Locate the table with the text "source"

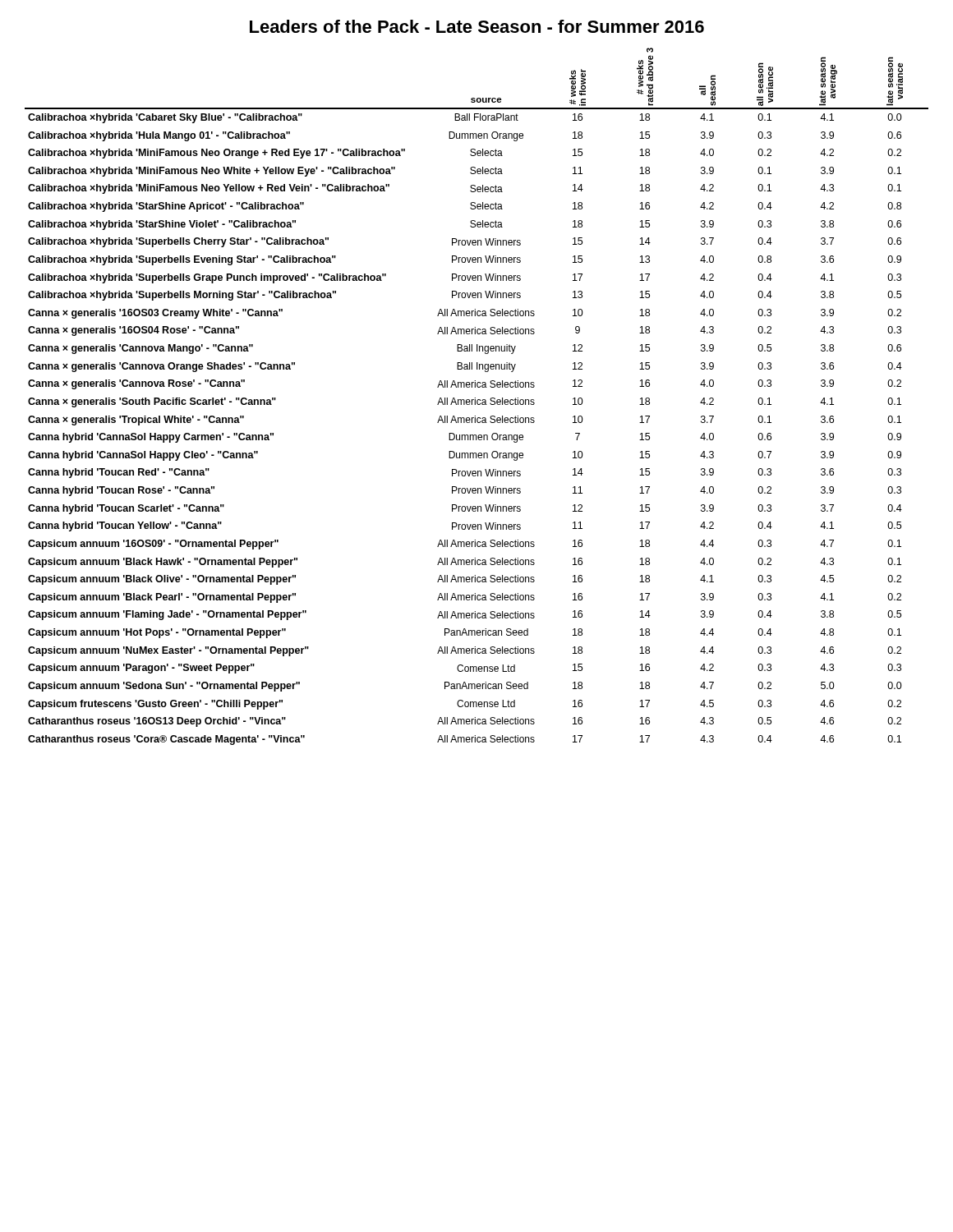tap(476, 397)
